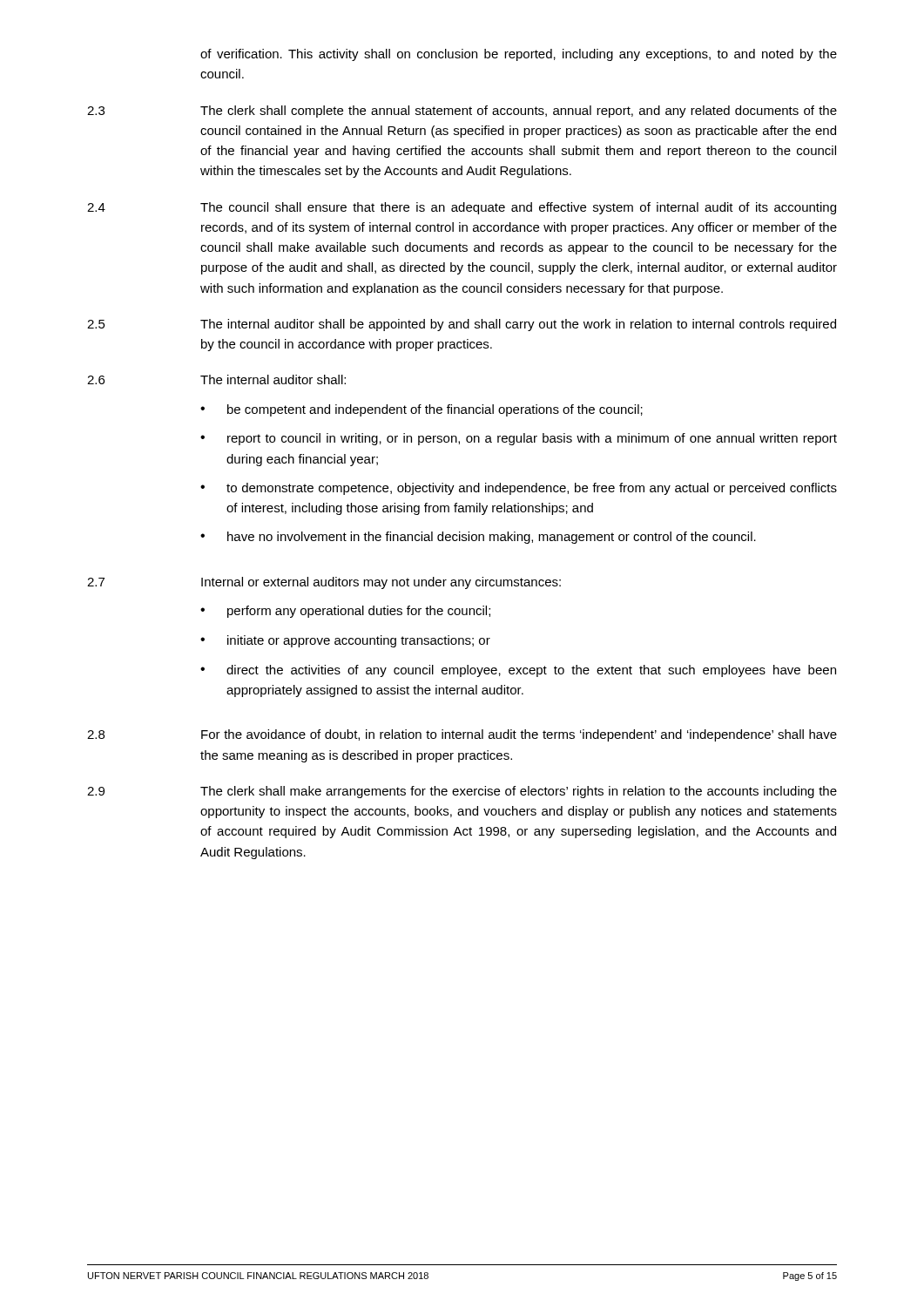Select the text starting "2.5 The internal auditor shall be"
Image resolution: width=924 pixels, height=1307 pixels.
[462, 334]
